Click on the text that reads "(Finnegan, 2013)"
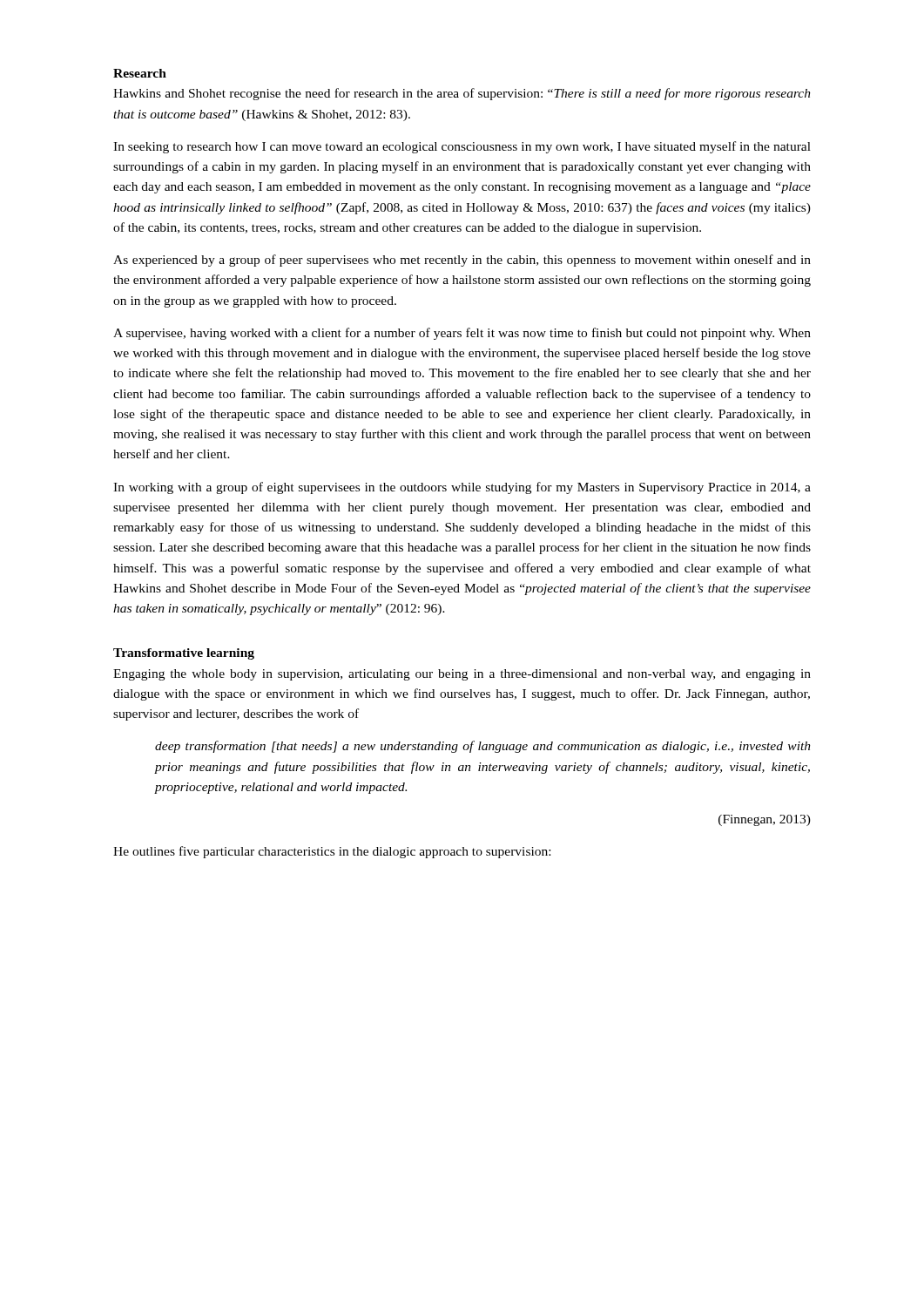 click(x=765, y=820)
